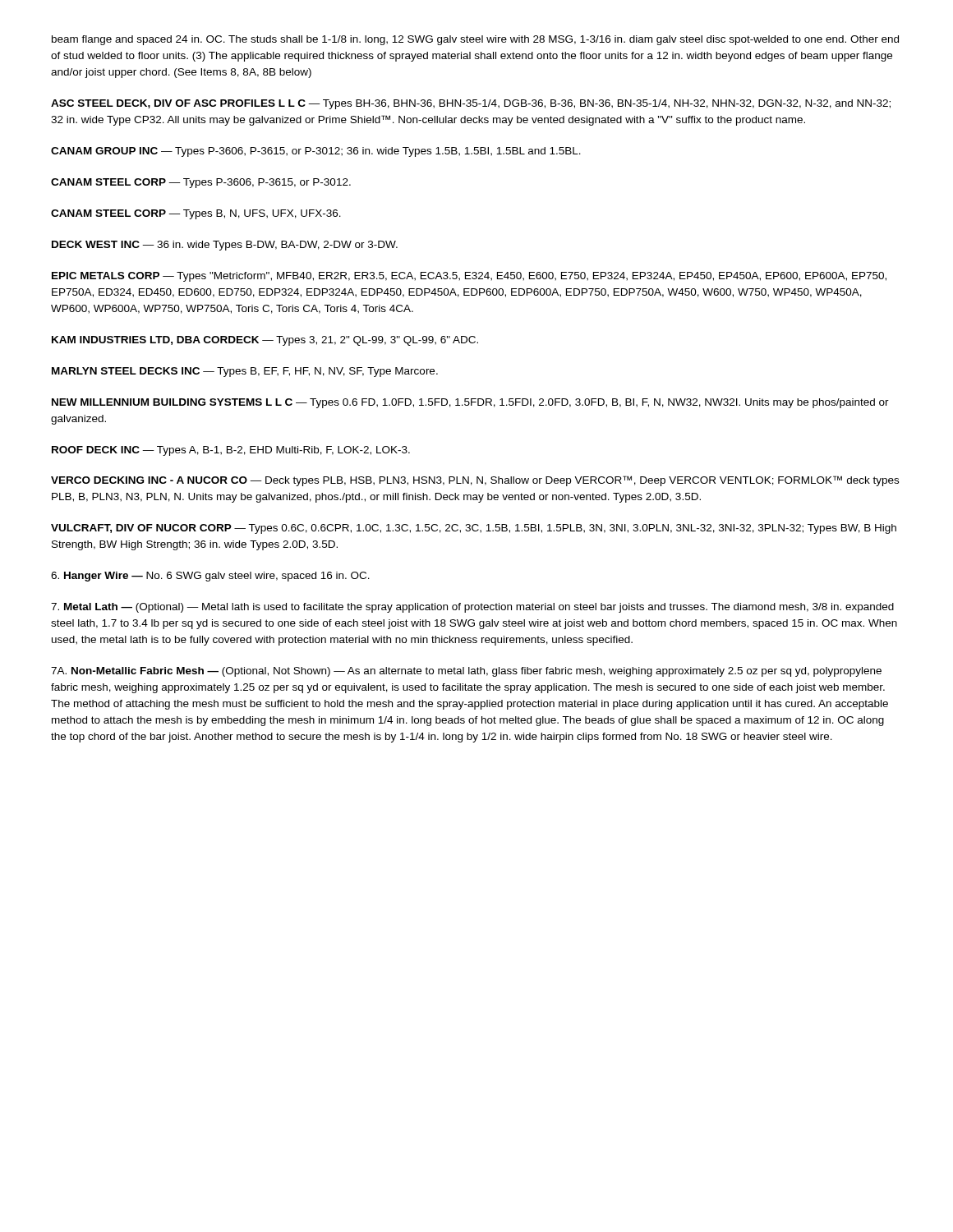Locate the text starting "KAM INDUSTRIES LTD, DBA CORDECK — Types 3,"
The width and height of the screenshot is (953, 1232).
[476, 340]
